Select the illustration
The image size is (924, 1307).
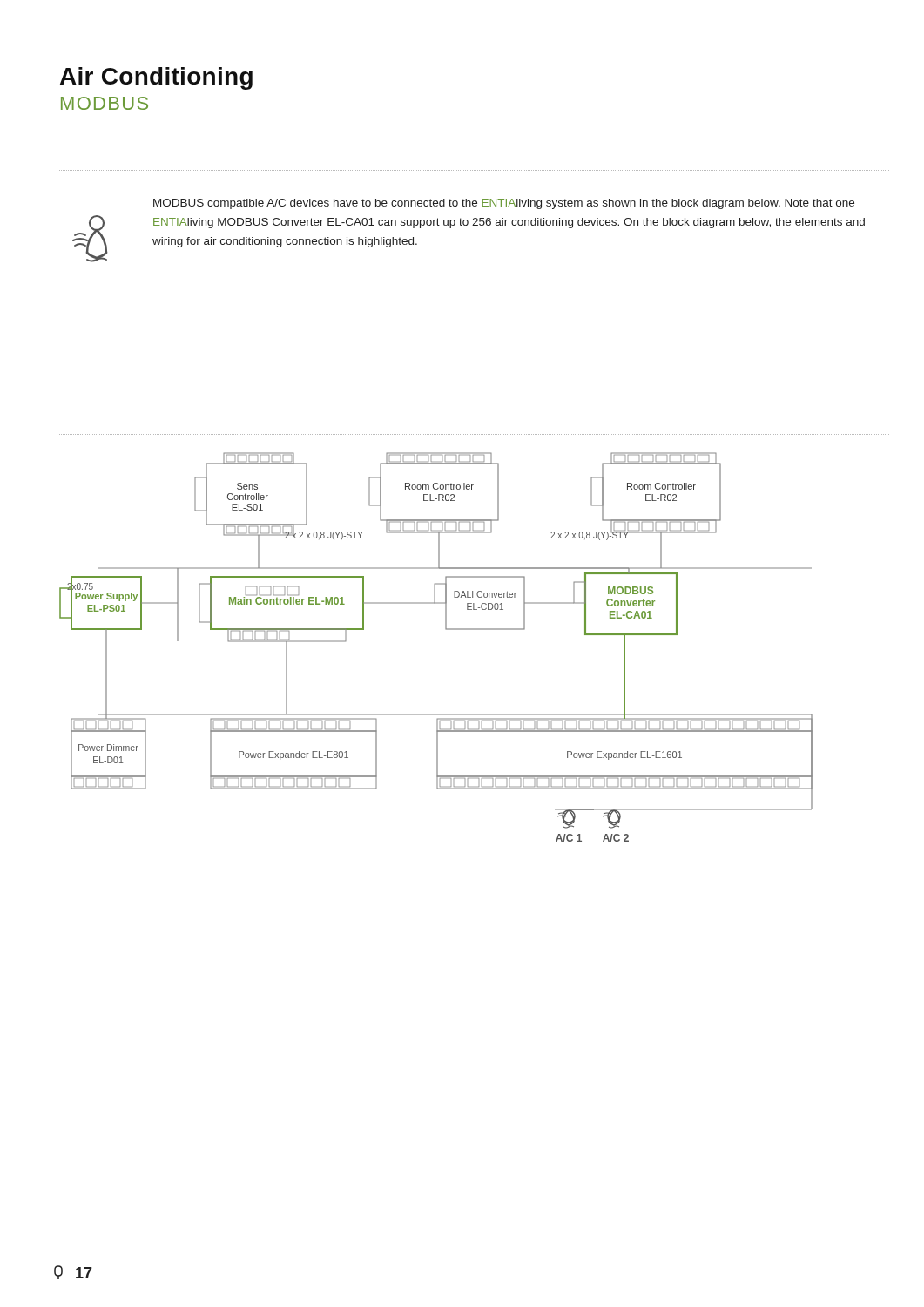click(x=97, y=240)
